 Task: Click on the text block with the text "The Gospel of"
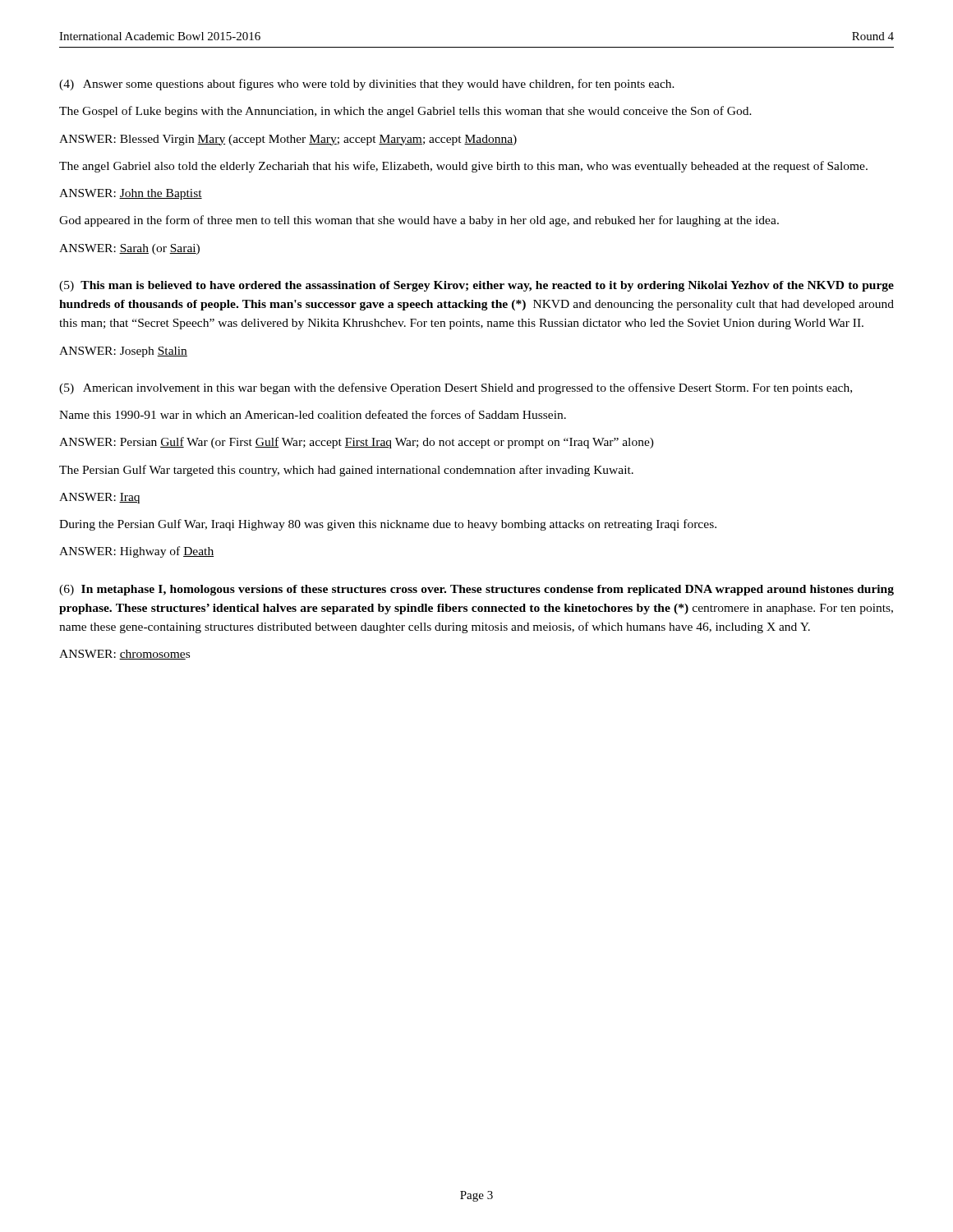[476, 111]
